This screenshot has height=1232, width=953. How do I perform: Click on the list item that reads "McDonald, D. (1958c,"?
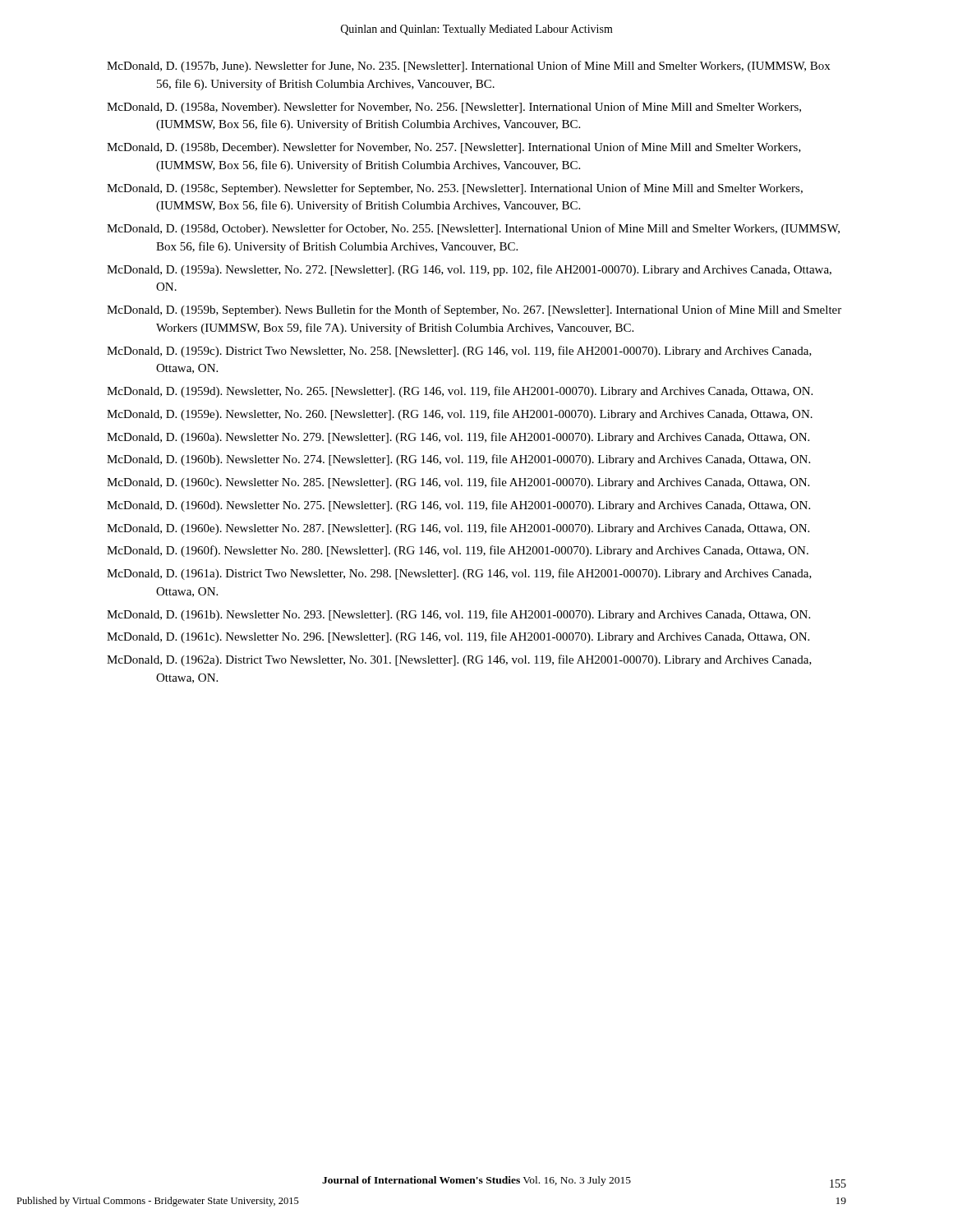(455, 197)
